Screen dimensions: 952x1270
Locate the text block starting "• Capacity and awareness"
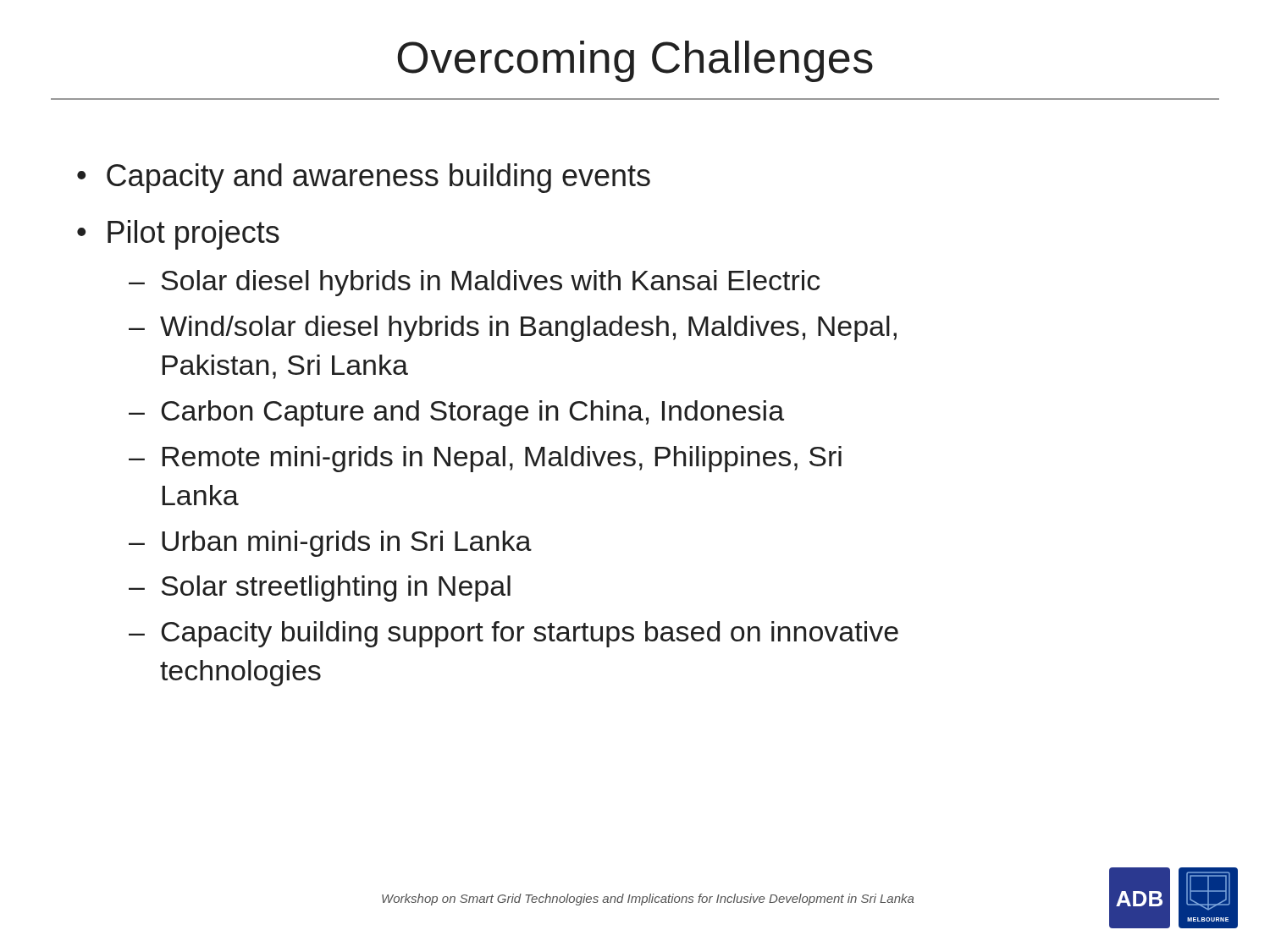pos(364,176)
